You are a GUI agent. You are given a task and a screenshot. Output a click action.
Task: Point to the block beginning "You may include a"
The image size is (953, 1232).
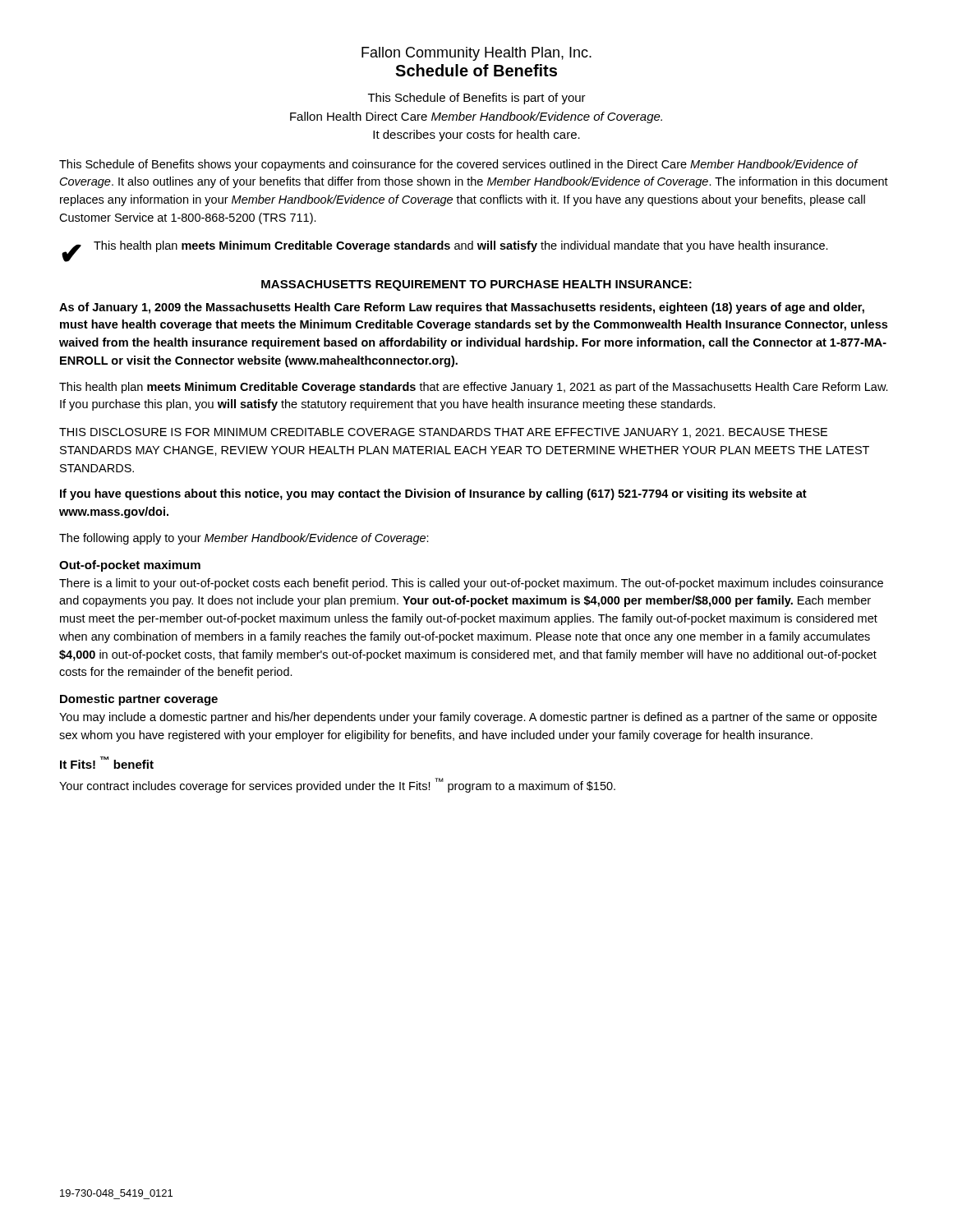pyautogui.click(x=468, y=726)
